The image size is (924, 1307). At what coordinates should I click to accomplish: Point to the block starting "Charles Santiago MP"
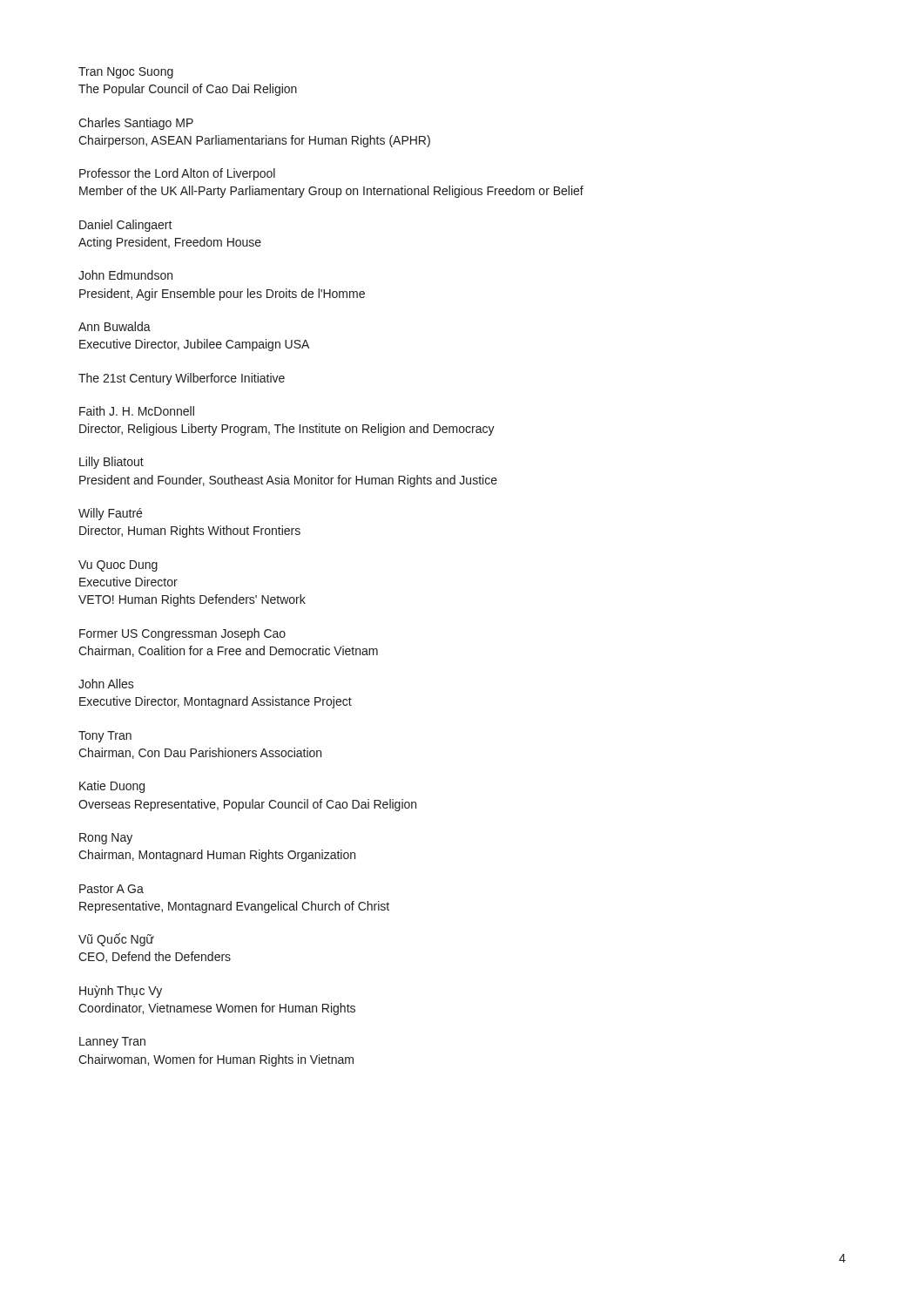click(x=136, y=124)
